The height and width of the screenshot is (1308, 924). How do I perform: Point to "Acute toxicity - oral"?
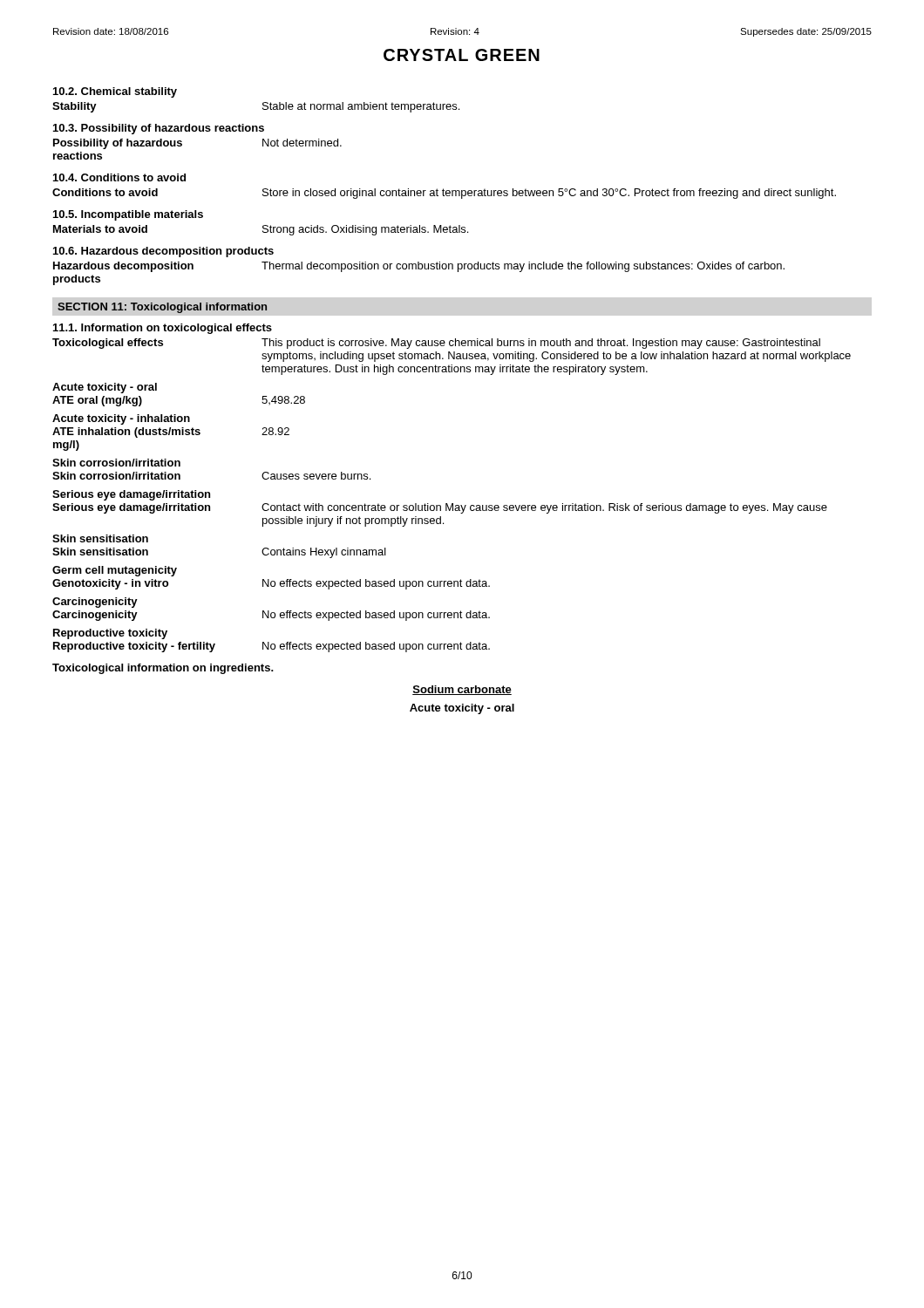coord(462,708)
